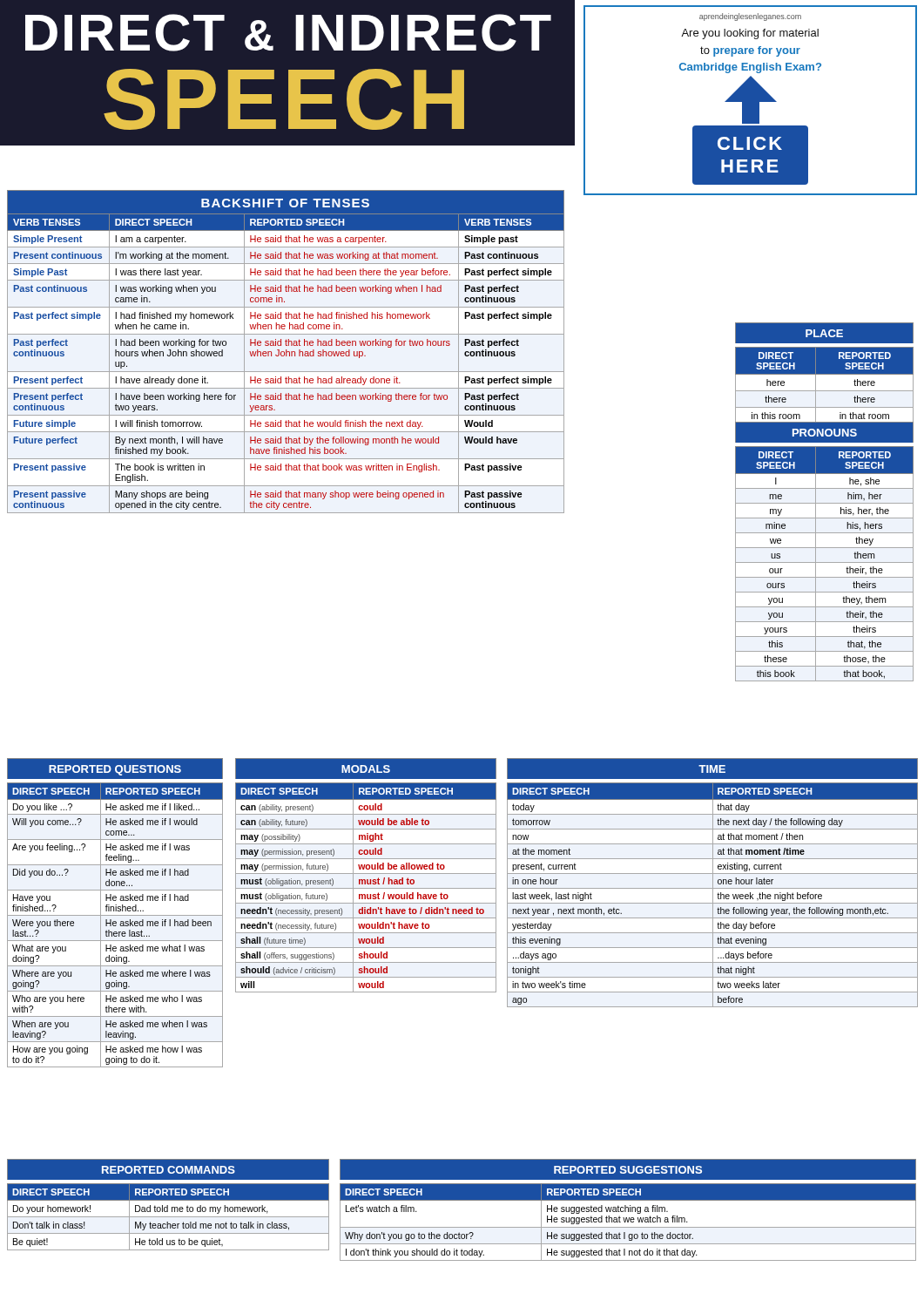Find the section header containing "REPORTED SUGGESTIONS"
The image size is (924, 1307).
(628, 1170)
